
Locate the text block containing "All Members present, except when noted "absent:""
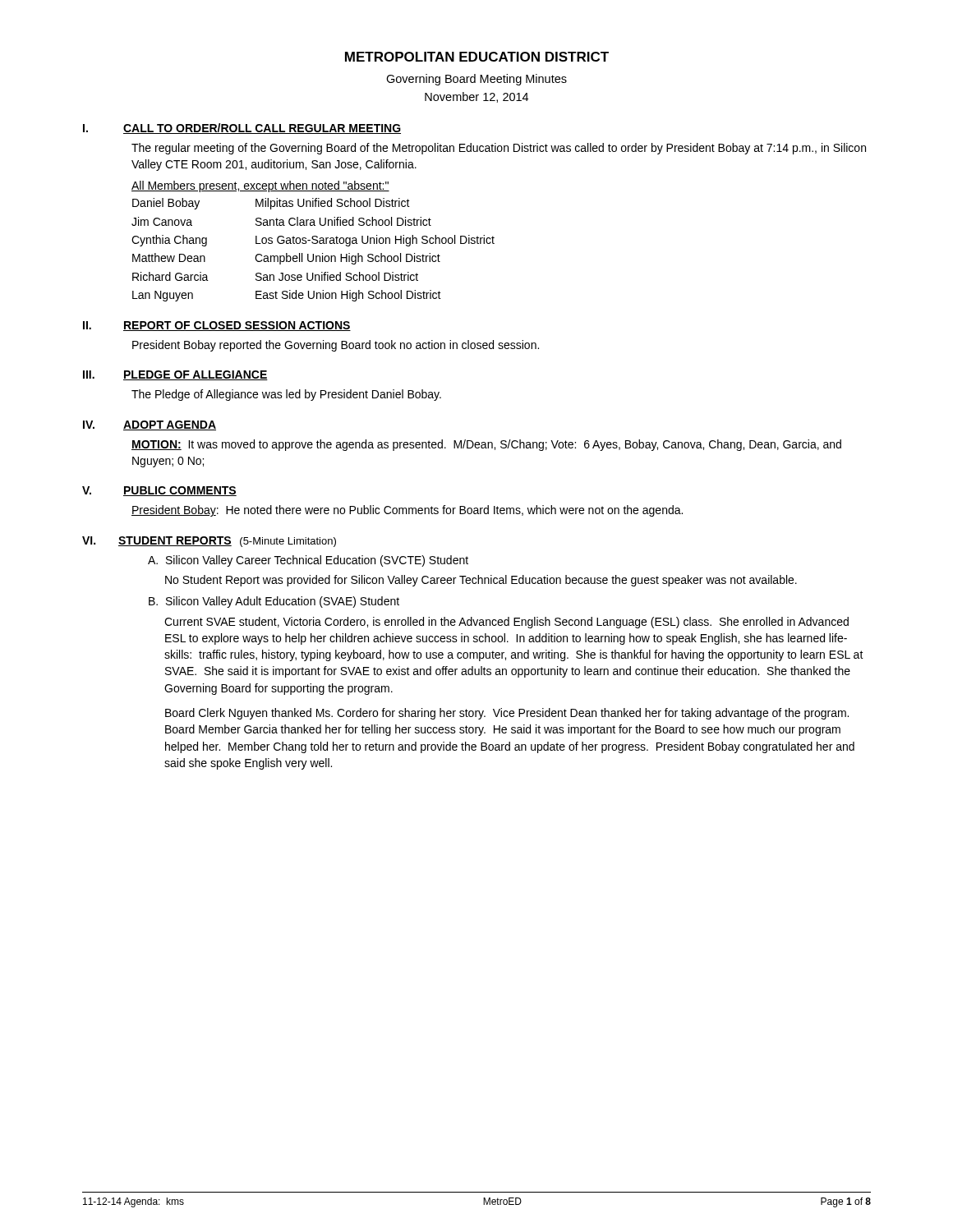point(313,242)
